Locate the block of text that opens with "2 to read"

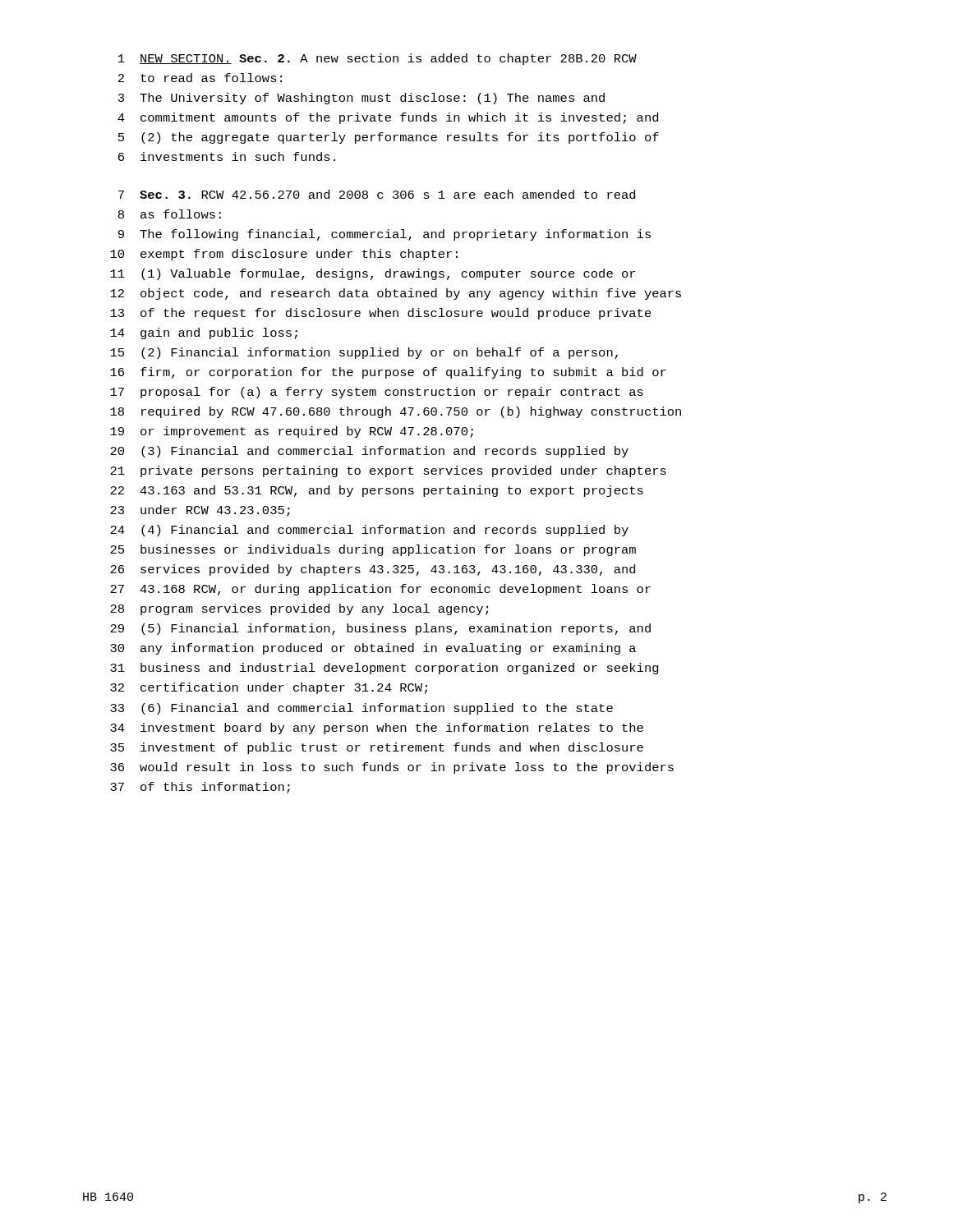click(x=200, y=78)
